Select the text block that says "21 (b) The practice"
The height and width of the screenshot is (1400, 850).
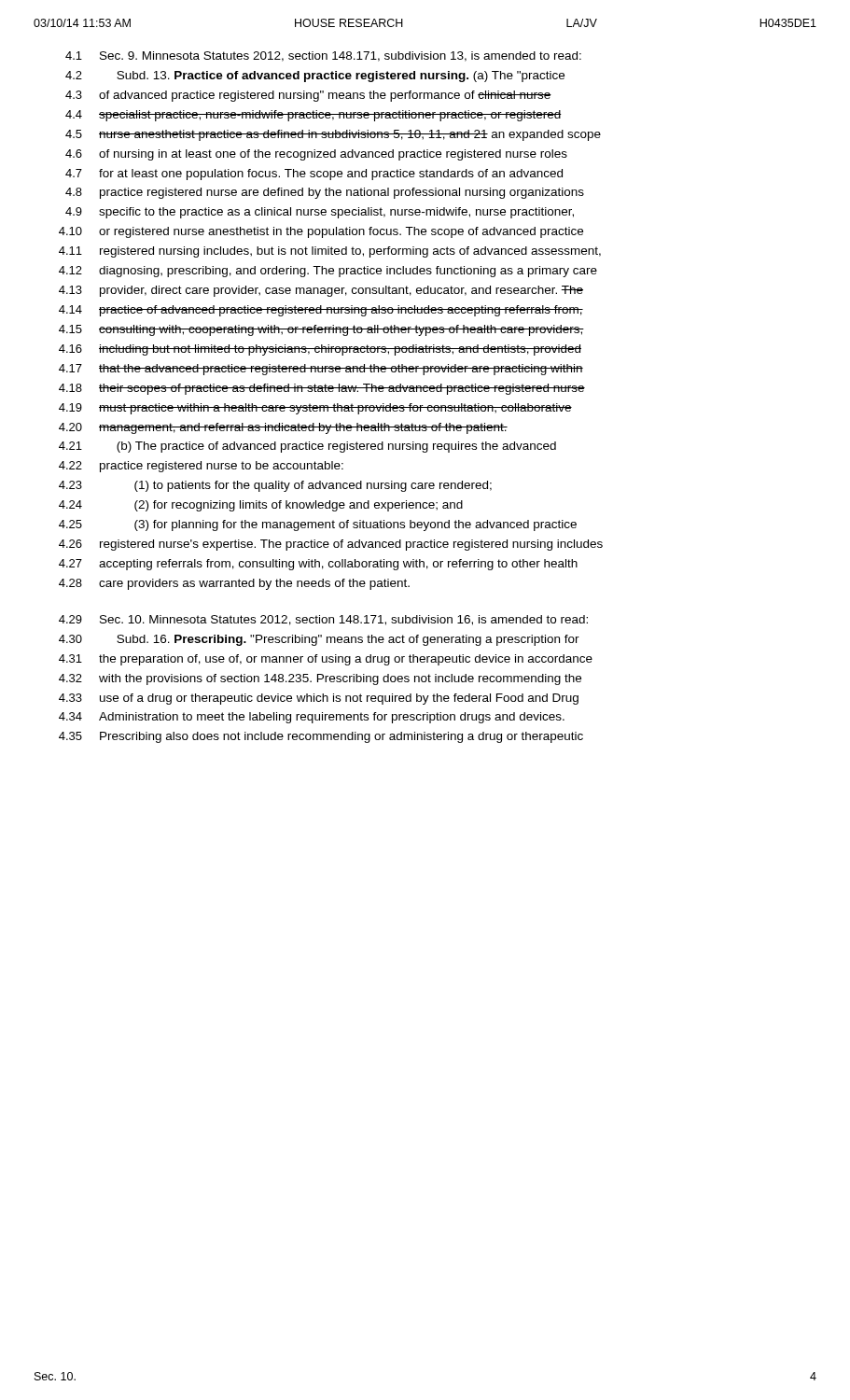click(x=425, y=447)
